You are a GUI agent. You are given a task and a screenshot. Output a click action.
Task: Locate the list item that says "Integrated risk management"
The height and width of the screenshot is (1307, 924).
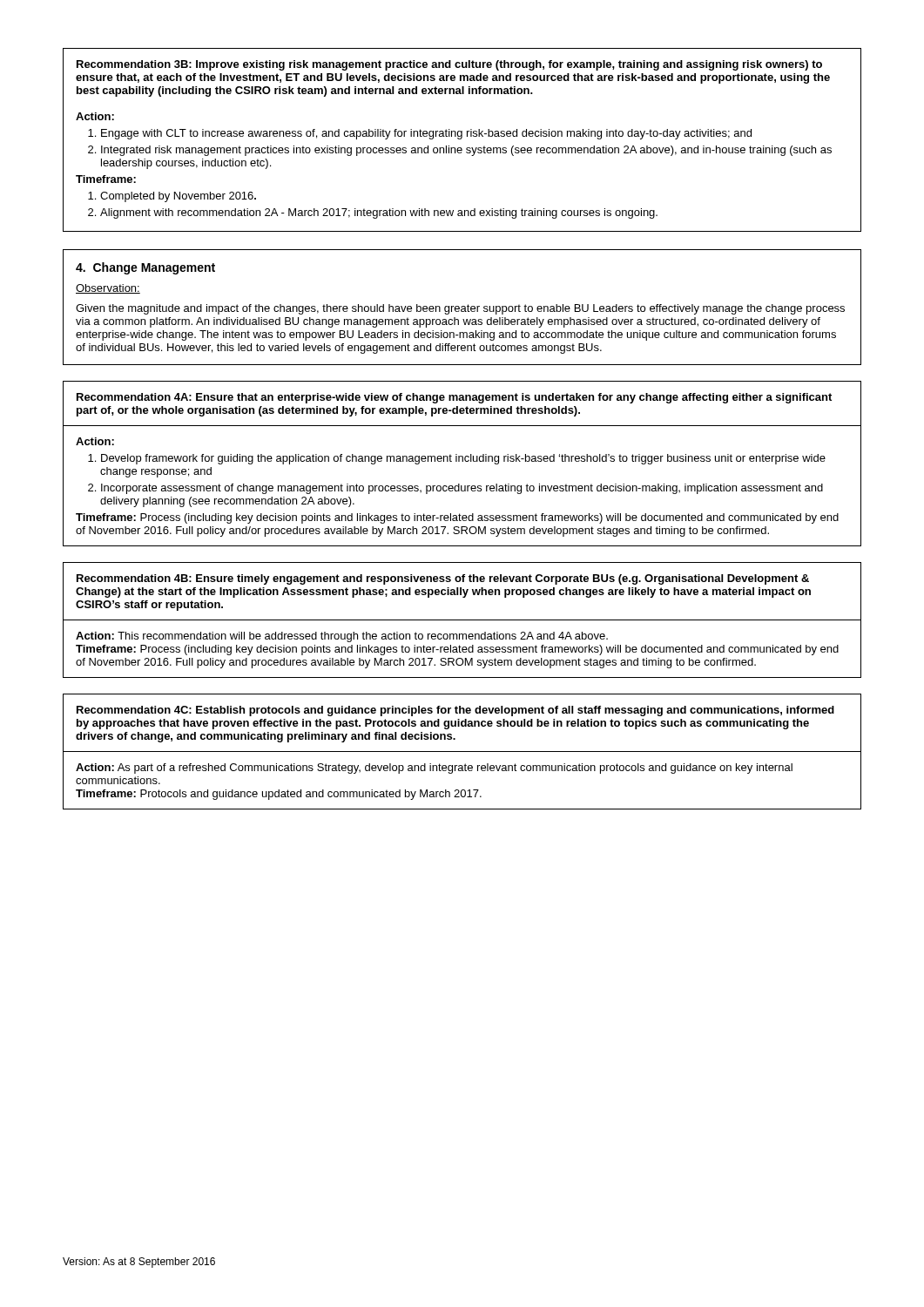[466, 156]
